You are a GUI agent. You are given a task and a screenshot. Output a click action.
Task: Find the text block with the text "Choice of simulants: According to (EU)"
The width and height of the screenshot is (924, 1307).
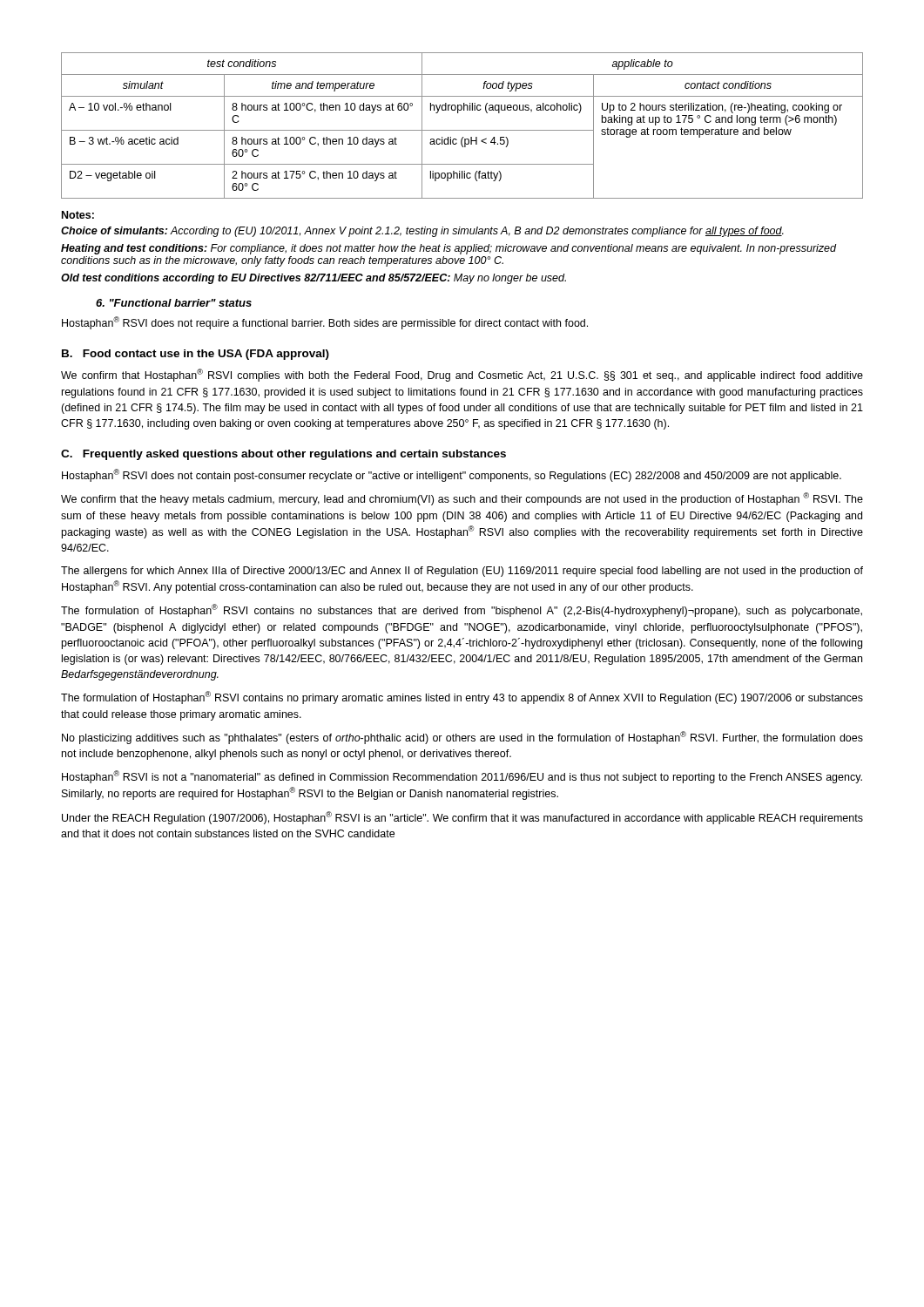tap(423, 231)
